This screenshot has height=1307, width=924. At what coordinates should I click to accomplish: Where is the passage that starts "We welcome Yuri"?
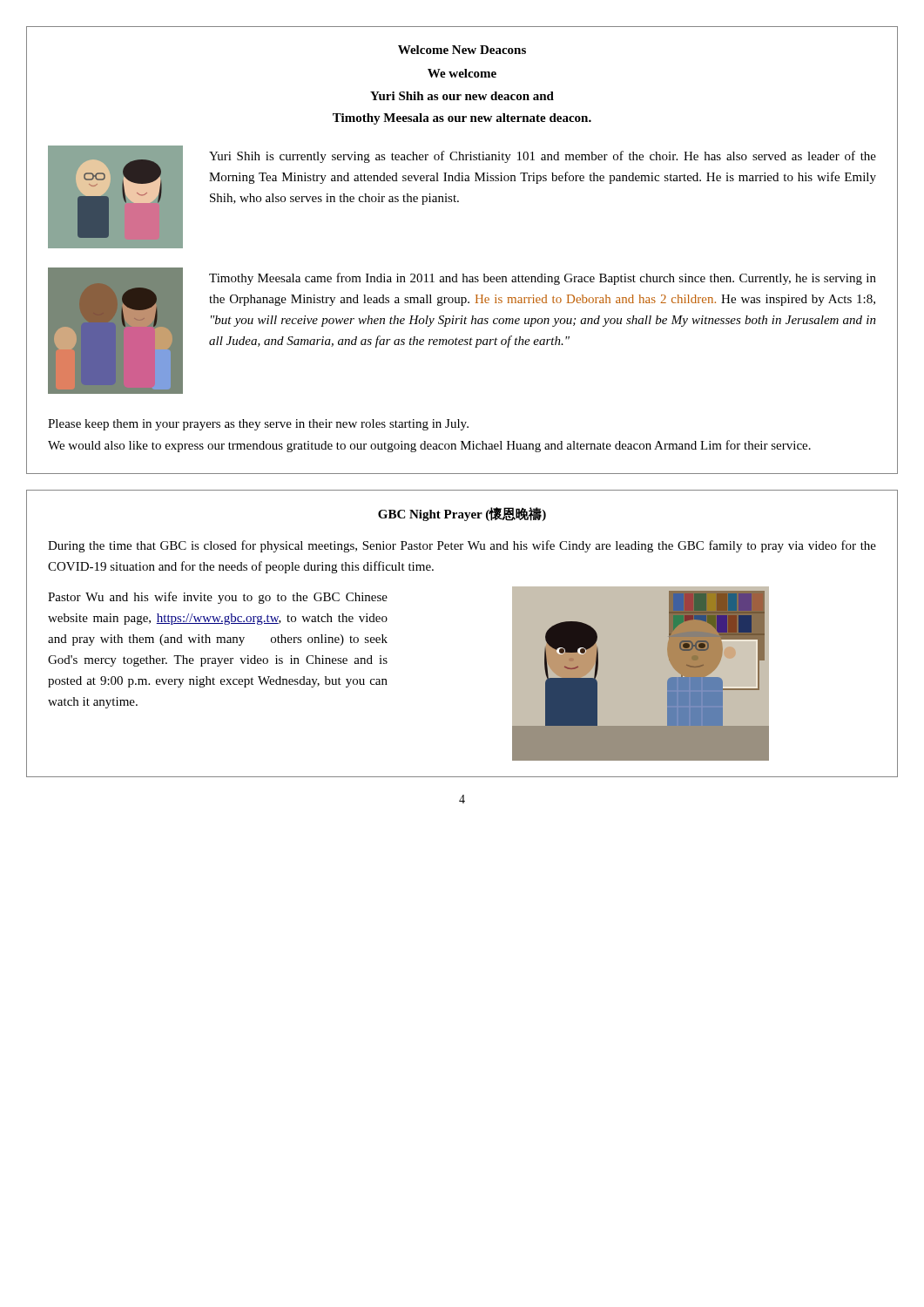[462, 95]
